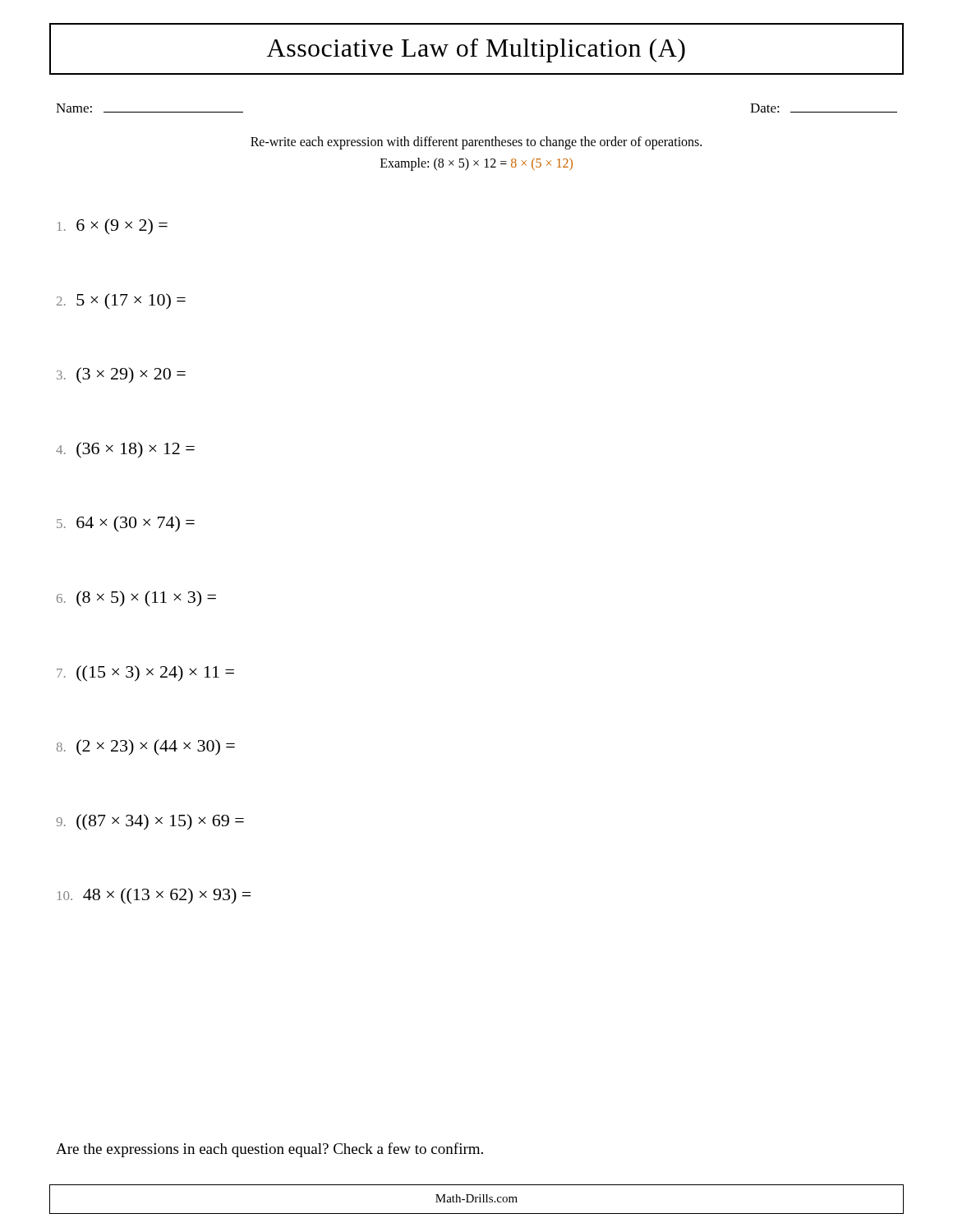This screenshot has width=953, height=1232.
Task: Click on the text starting "6. (8 × 5) ×"
Action: [136, 597]
